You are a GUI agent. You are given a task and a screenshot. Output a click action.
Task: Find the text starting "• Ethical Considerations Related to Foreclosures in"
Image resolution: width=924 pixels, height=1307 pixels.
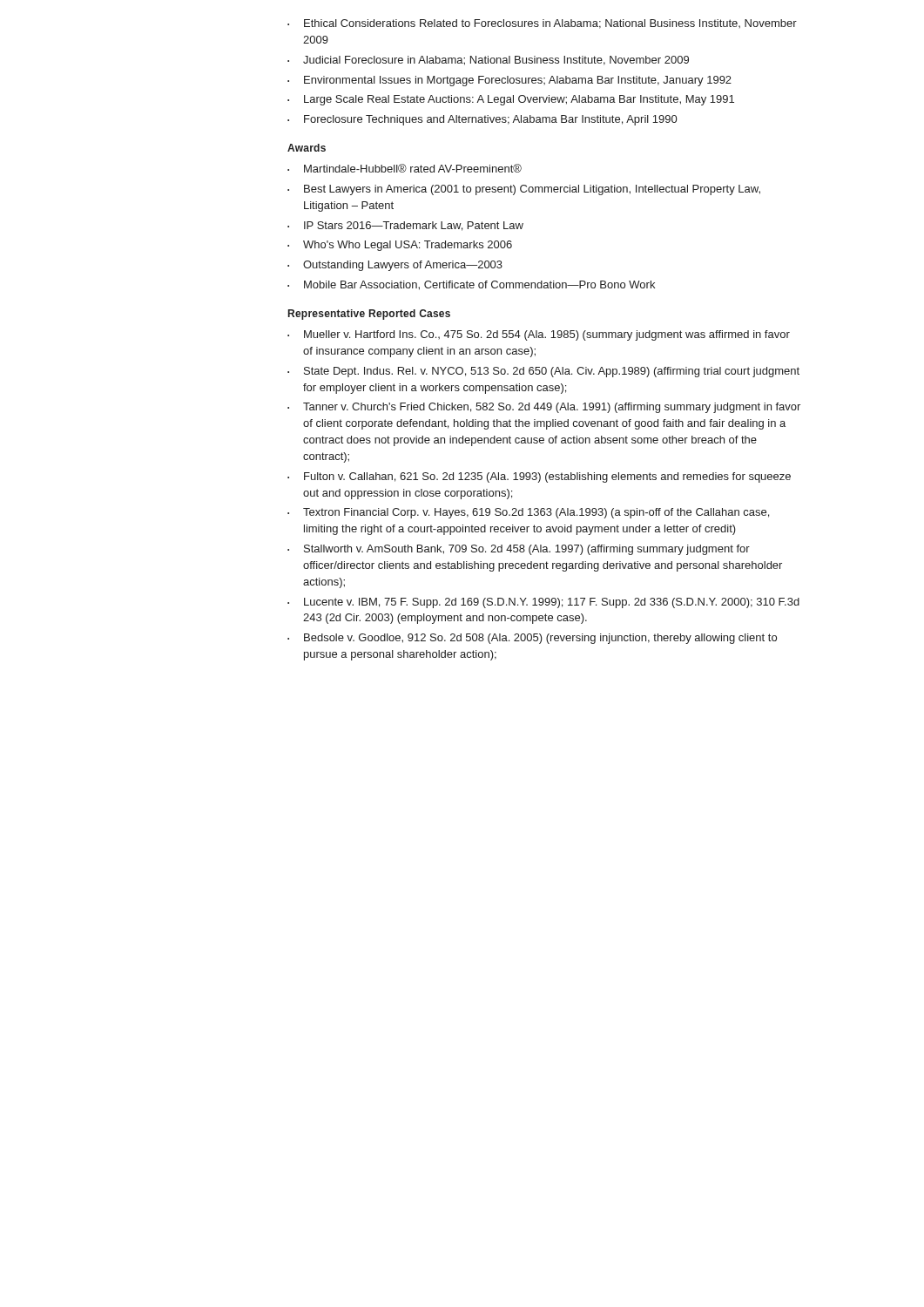[544, 32]
